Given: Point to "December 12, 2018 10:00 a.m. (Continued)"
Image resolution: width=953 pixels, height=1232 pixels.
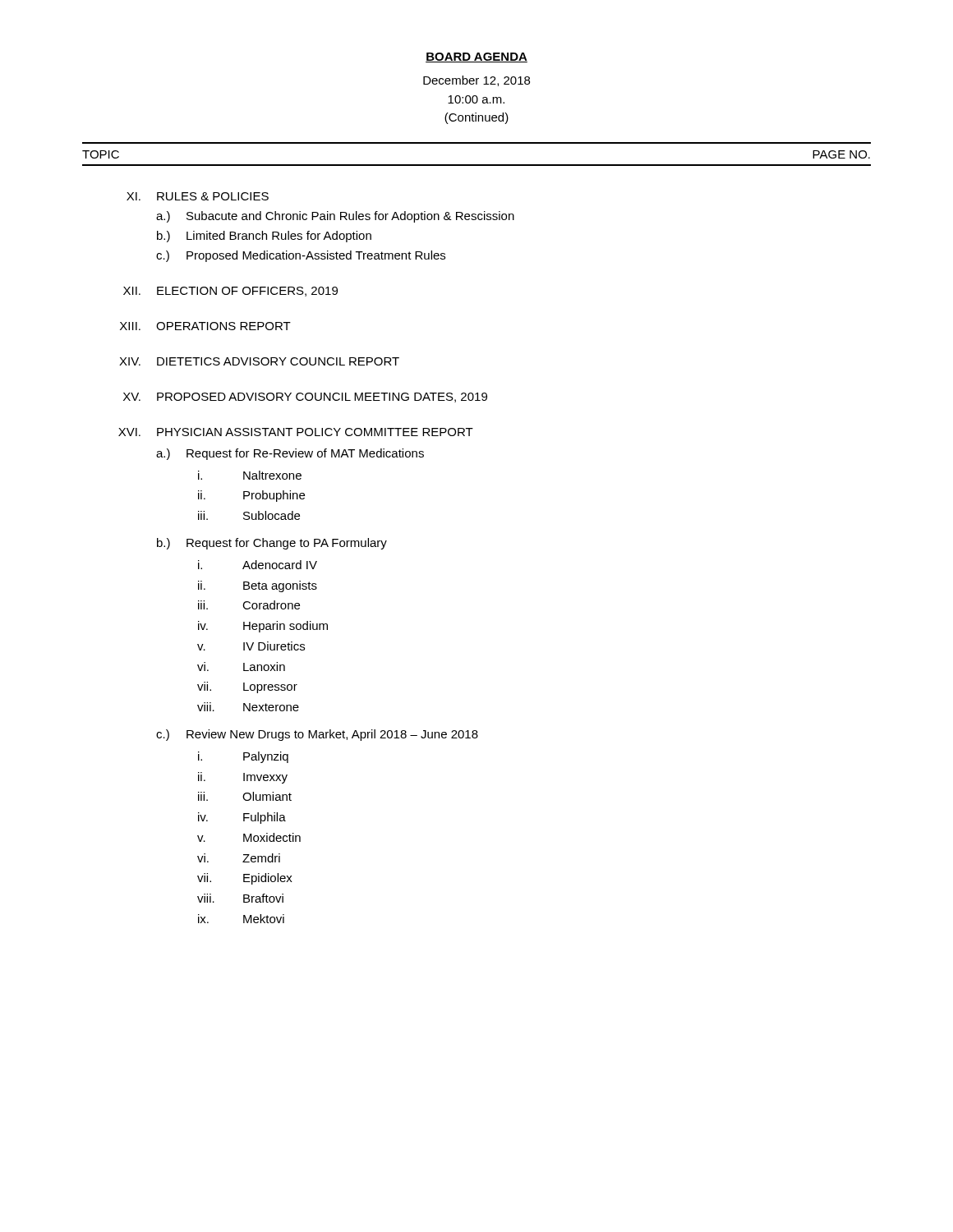Looking at the screenshot, I should point(476,99).
